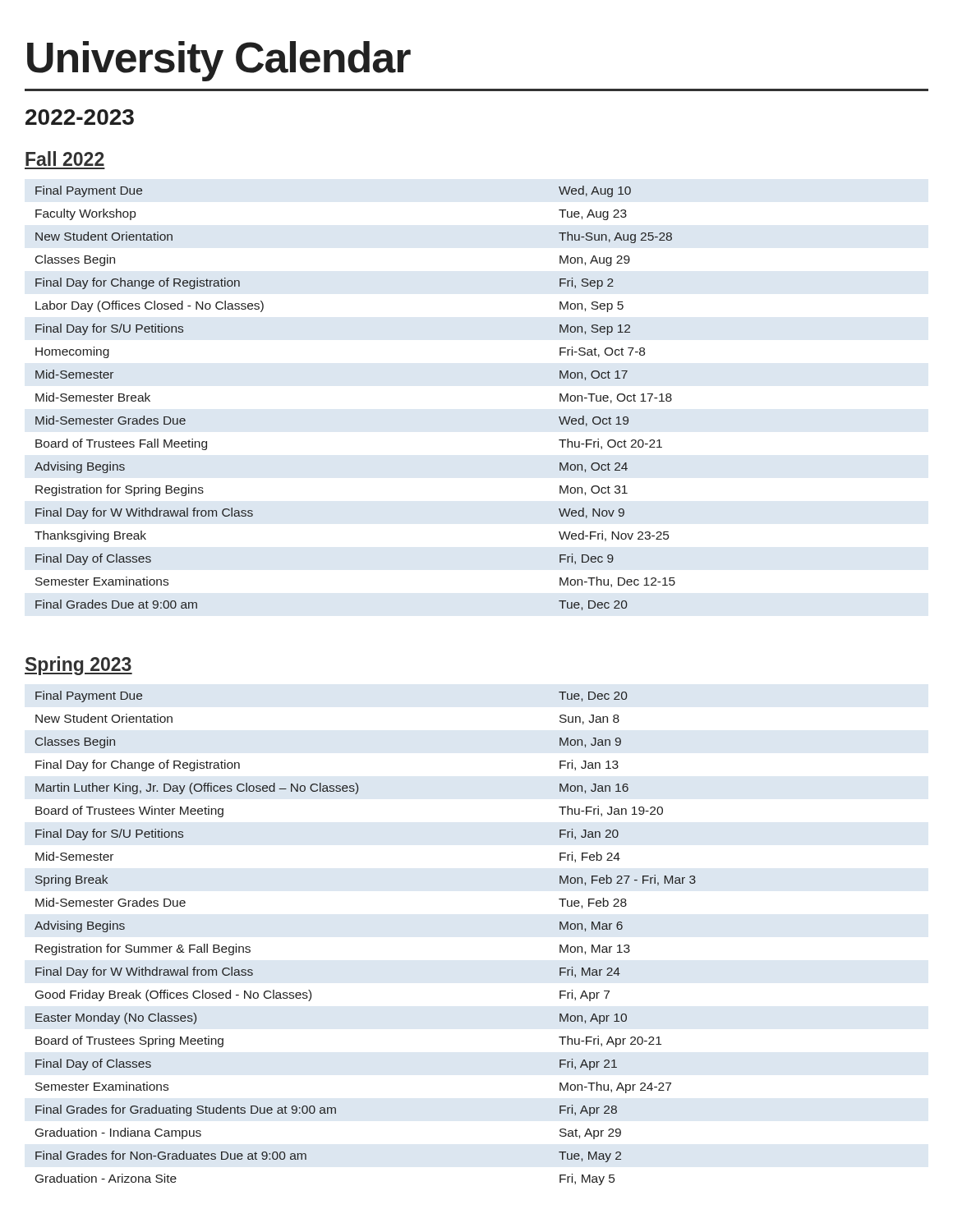Click where it says "Fall 2022"
This screenshot has width=953, height=1232.
pyautogui.click(x=65, y=160)
